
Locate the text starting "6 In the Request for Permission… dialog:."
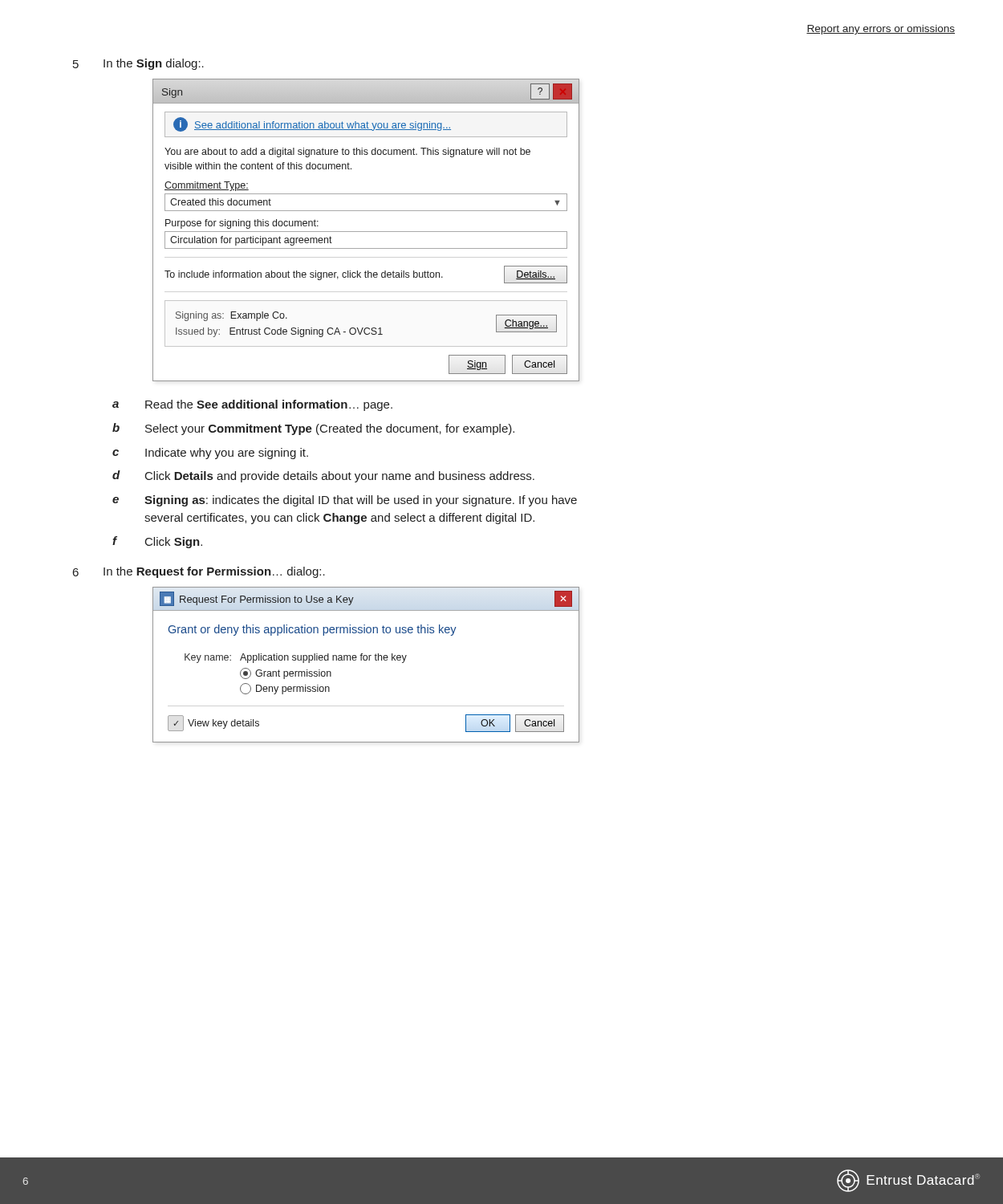click(199, 572)
